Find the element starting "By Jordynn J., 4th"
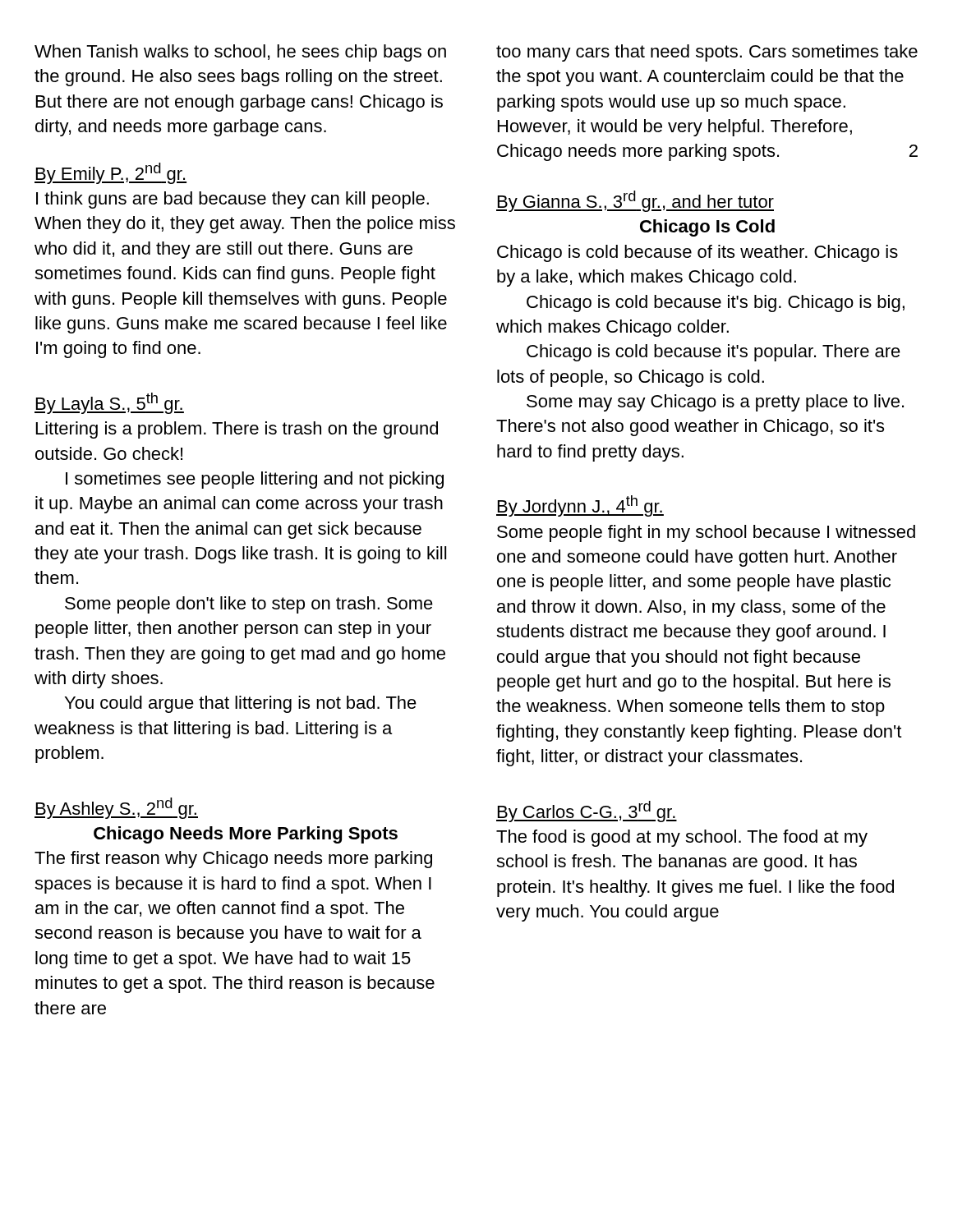Viewport: 953px width, 1232px height. [707, 630]
